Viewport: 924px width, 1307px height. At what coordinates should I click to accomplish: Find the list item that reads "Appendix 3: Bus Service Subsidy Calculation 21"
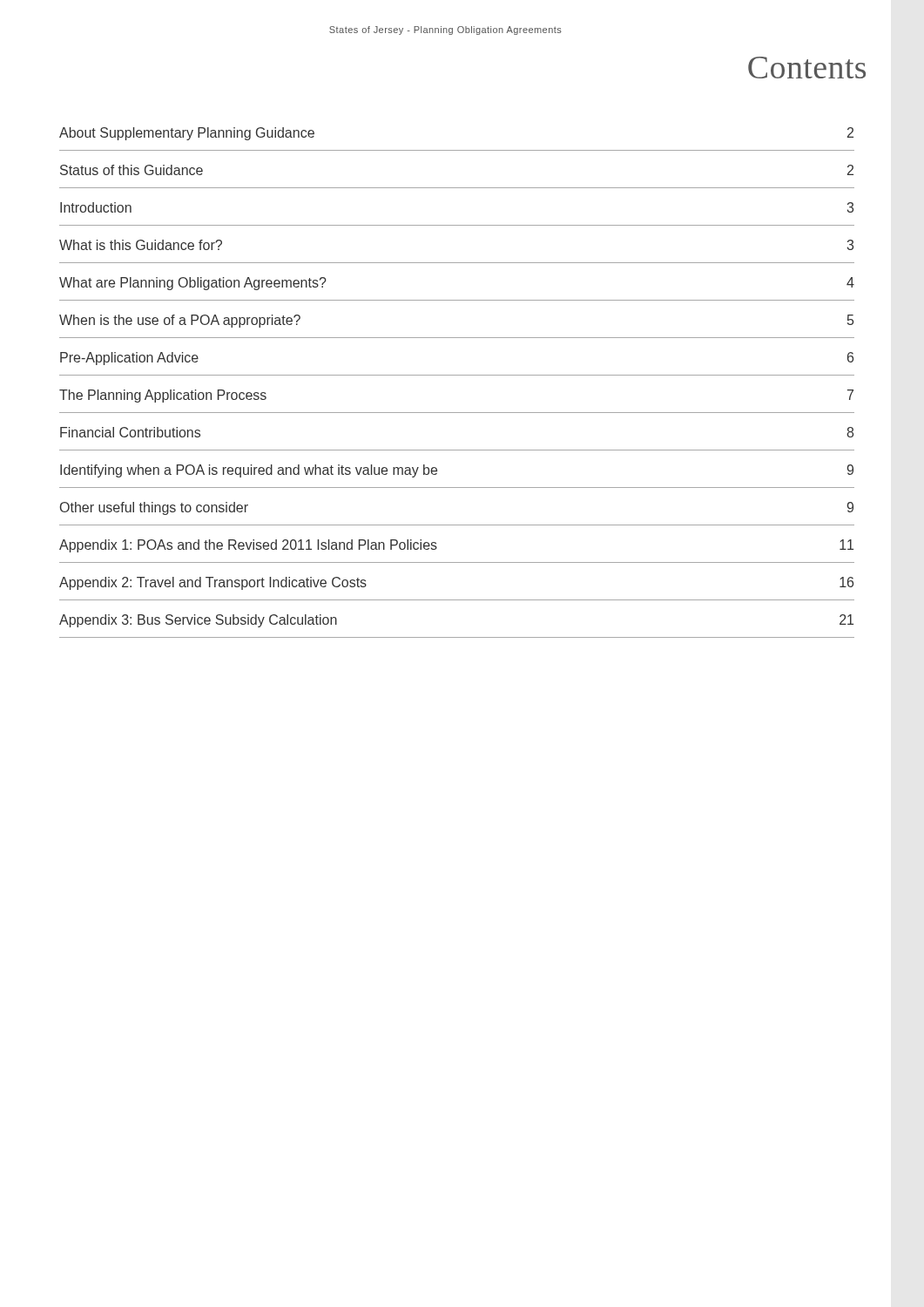(x=198, y=621)
